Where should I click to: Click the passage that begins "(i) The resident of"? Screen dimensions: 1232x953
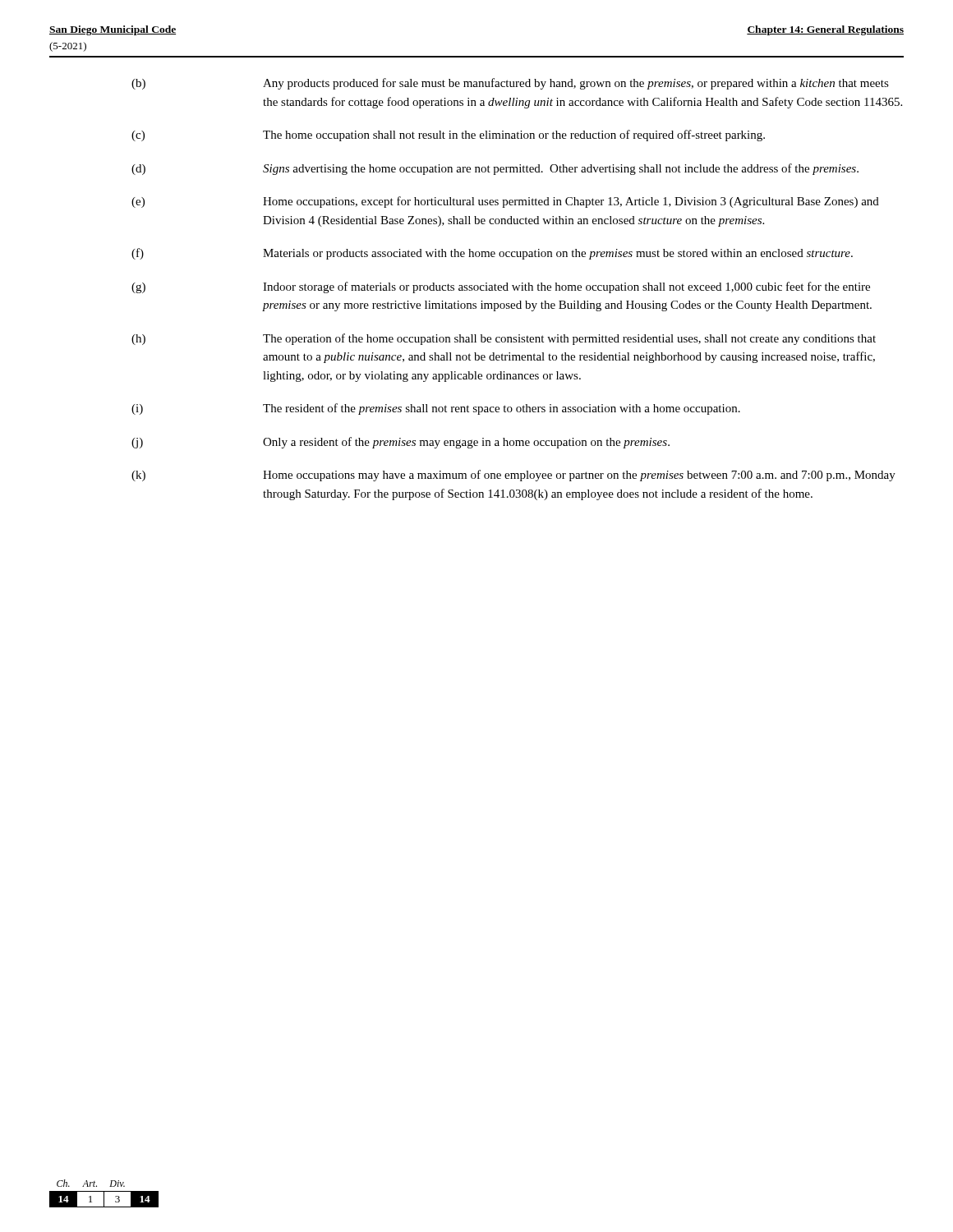(476, 408)
